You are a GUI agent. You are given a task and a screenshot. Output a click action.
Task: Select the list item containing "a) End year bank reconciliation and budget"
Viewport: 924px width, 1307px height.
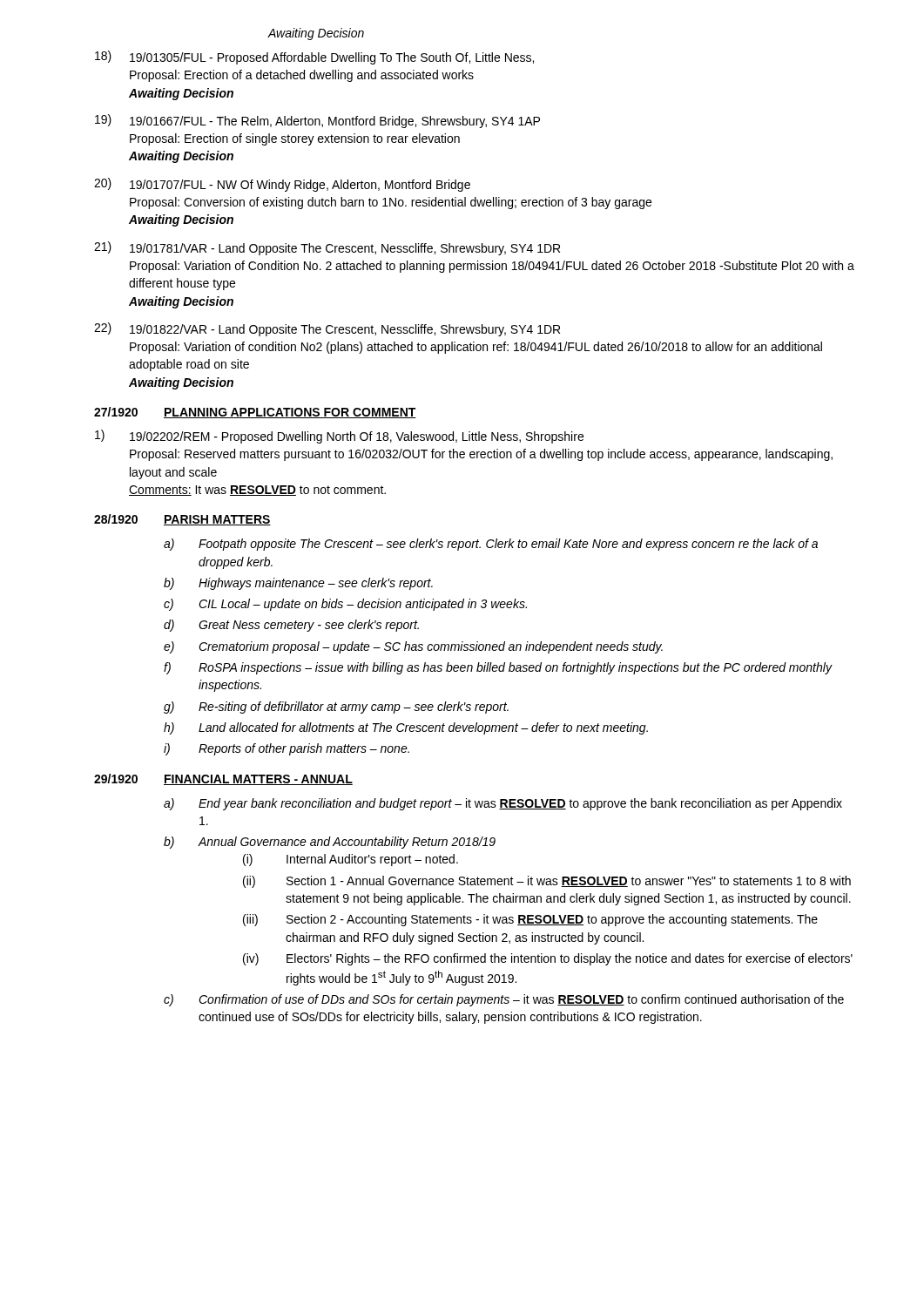[509, 812]
